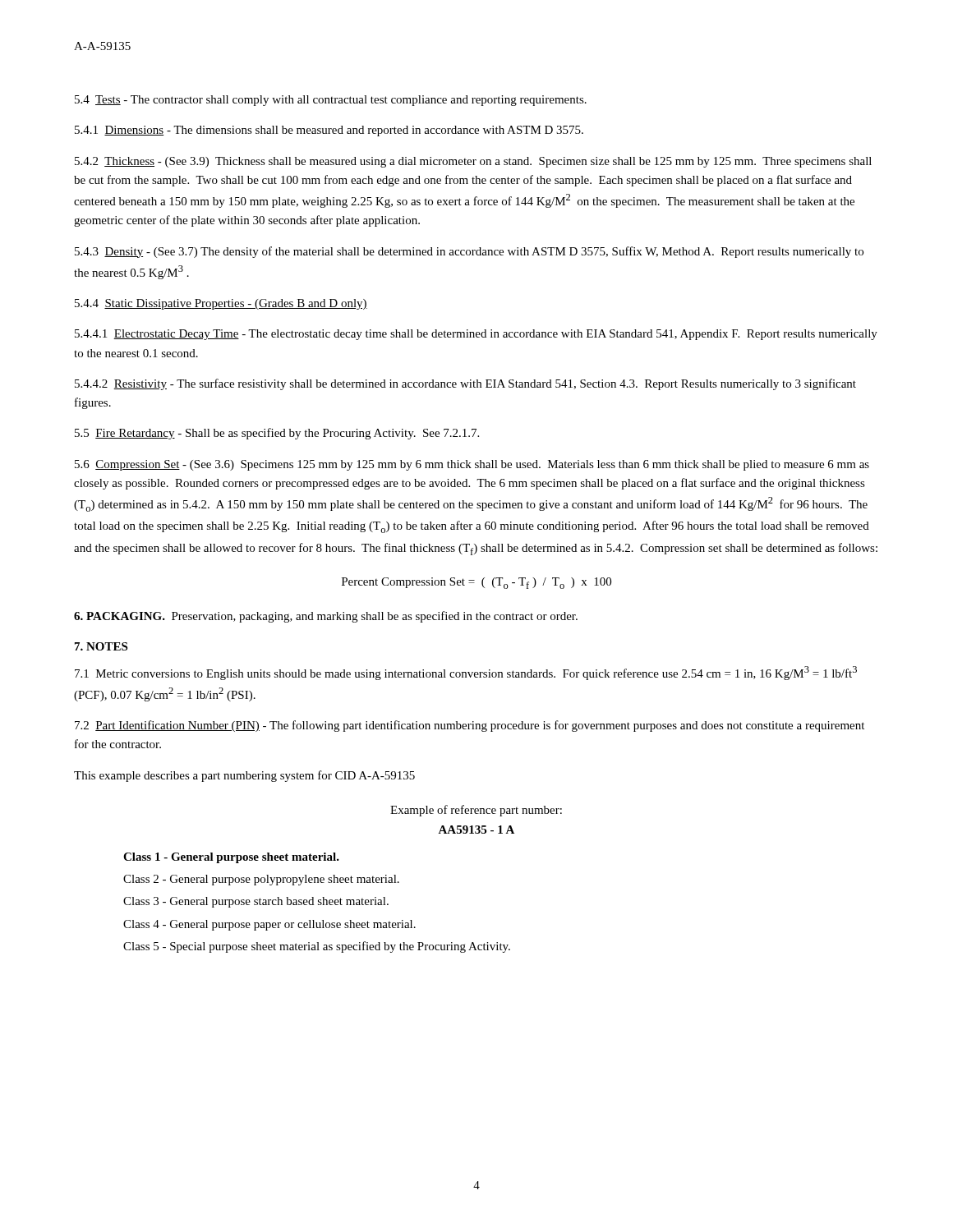Locate the text block containing "1 Metric conversions to English units should be"
953x1232 pixels.
(466, 682)
